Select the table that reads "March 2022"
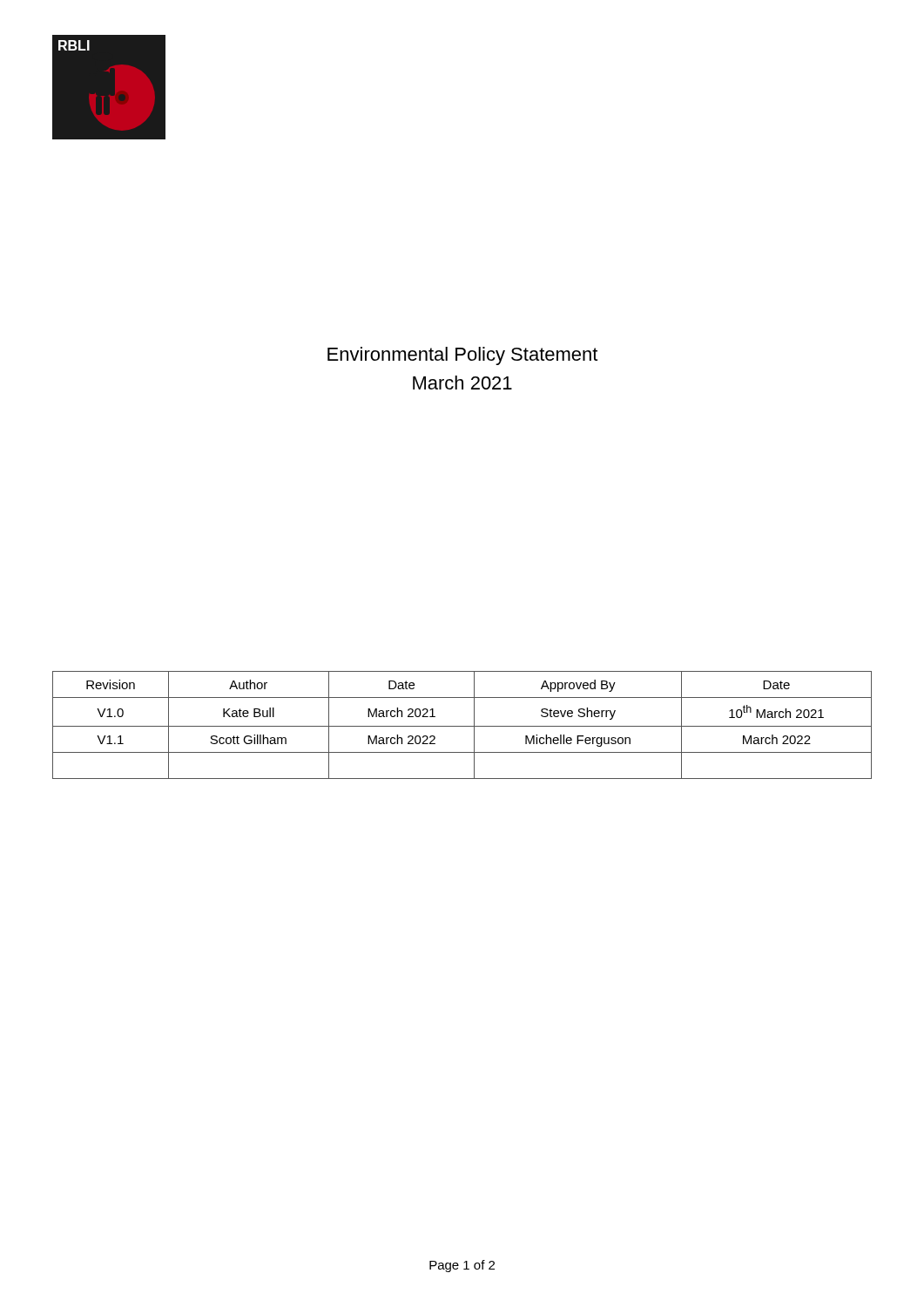Image resolution: width=924 pixels, height=1307 pixels. (x=462, y=725)
